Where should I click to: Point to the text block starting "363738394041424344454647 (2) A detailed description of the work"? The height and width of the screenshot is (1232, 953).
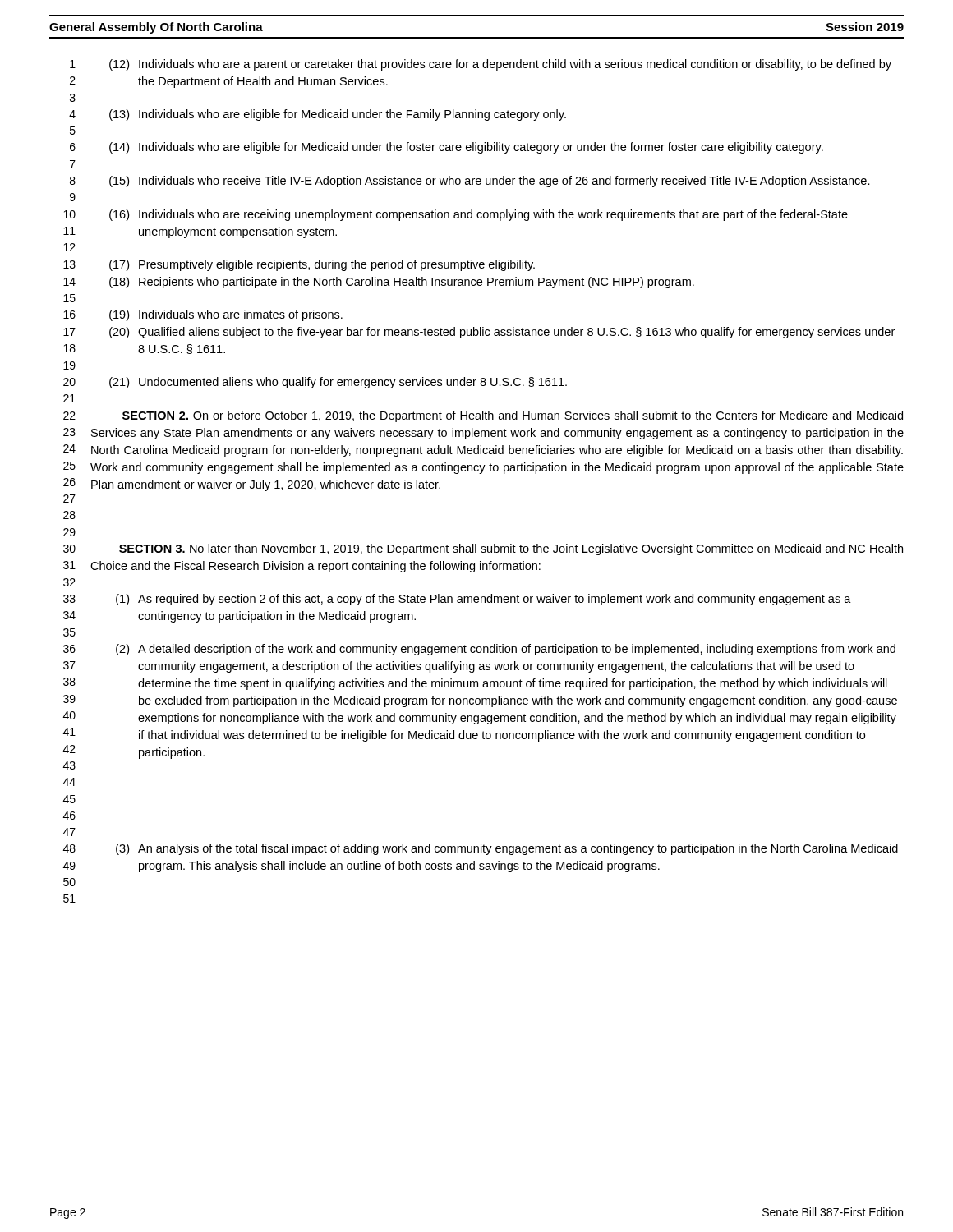pyautogui.click(x=476, y=741)
